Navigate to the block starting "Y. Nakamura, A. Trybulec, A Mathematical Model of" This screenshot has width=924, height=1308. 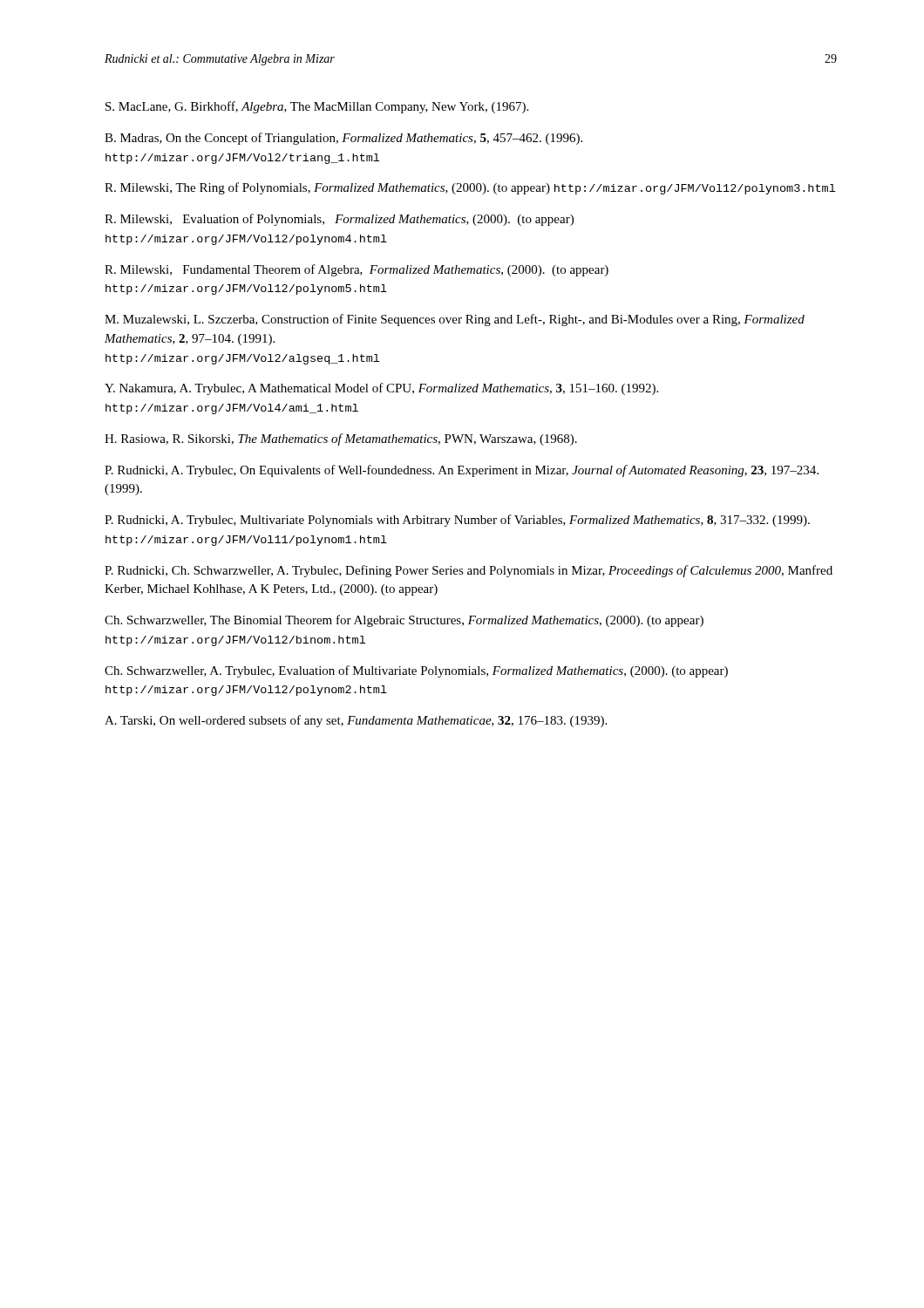(x=382, y=399)
